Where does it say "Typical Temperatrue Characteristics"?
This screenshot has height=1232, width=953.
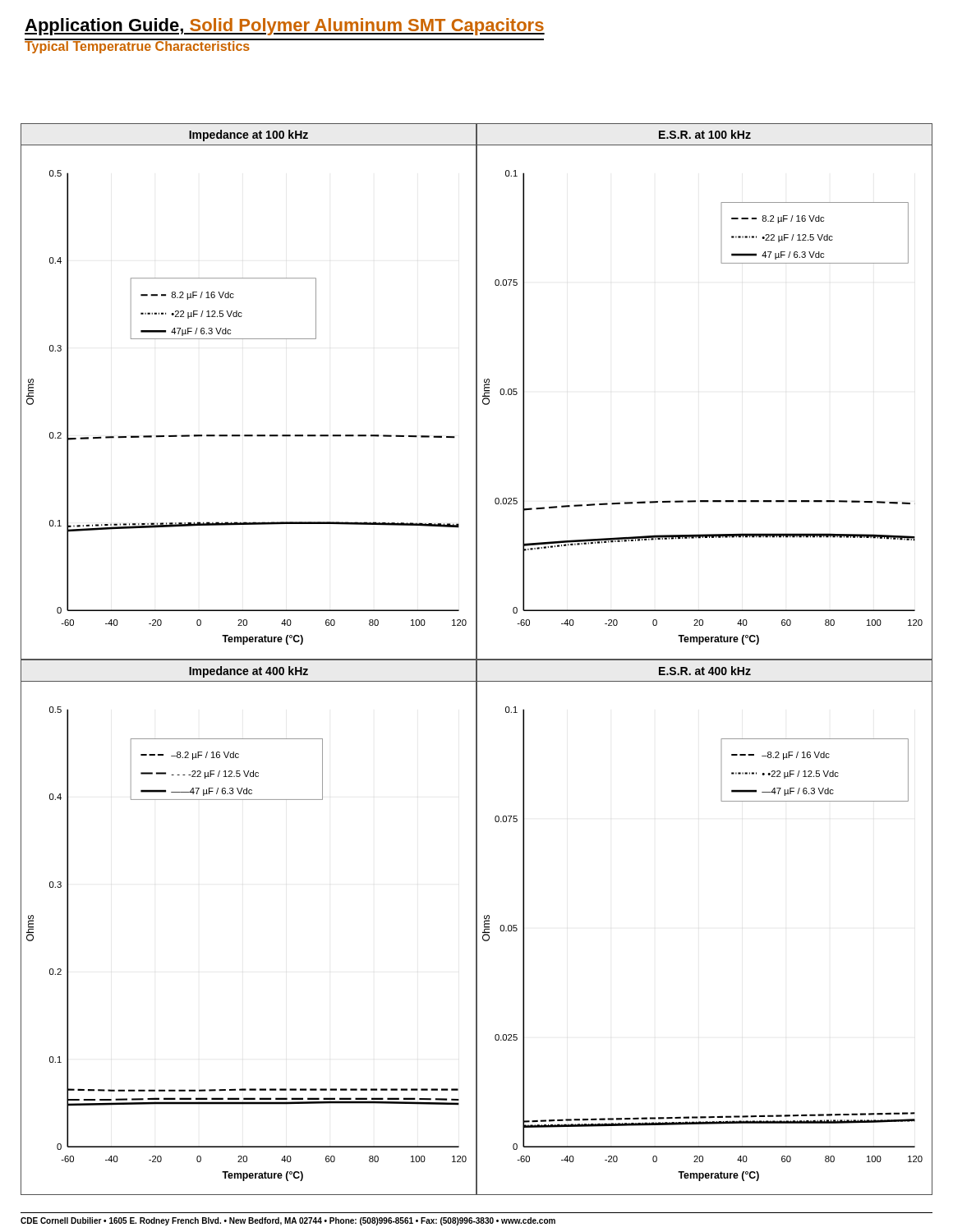[137, 46]
